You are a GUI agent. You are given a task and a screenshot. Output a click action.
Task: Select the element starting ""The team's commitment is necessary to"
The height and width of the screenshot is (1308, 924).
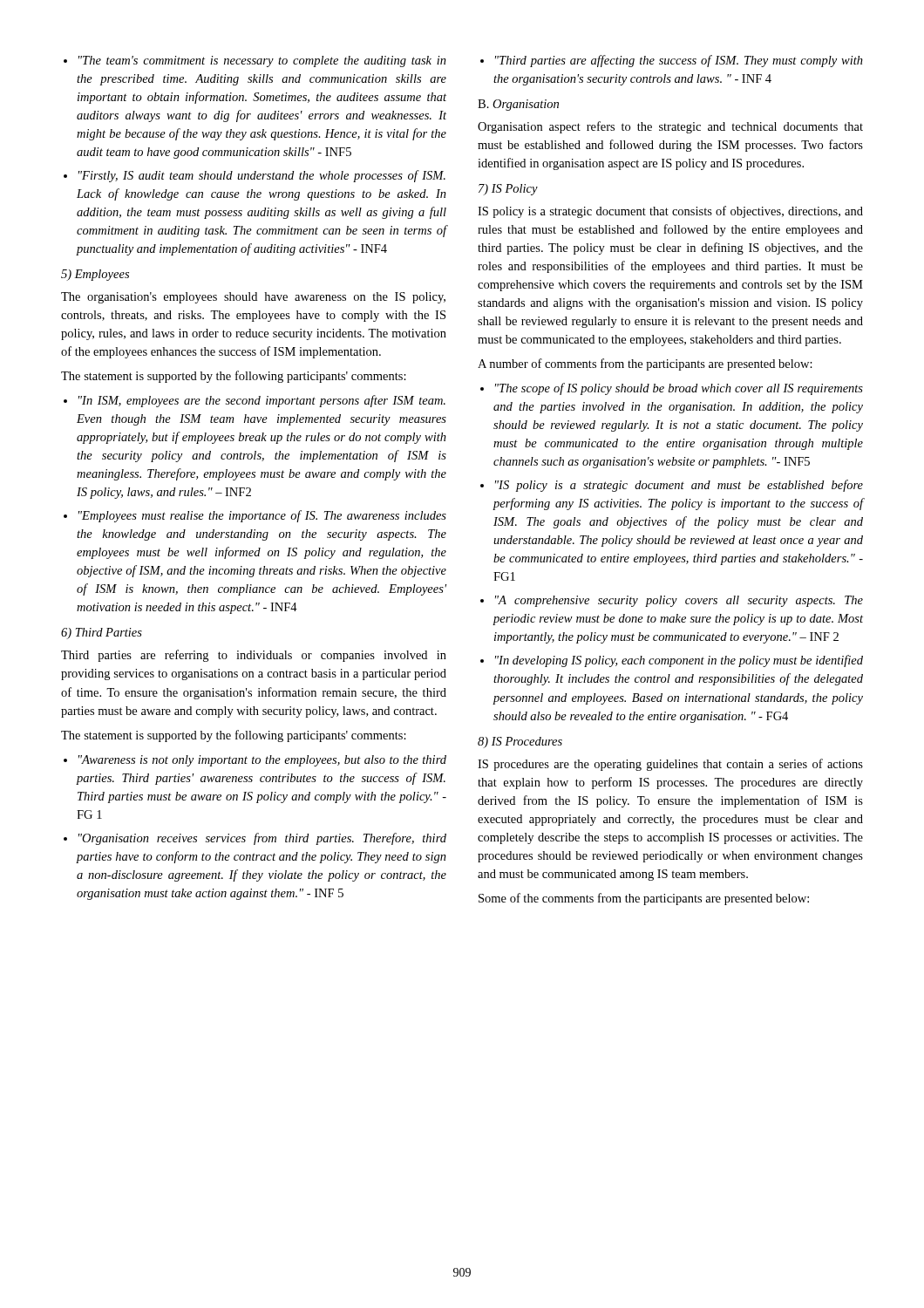(x=261, y=106)
